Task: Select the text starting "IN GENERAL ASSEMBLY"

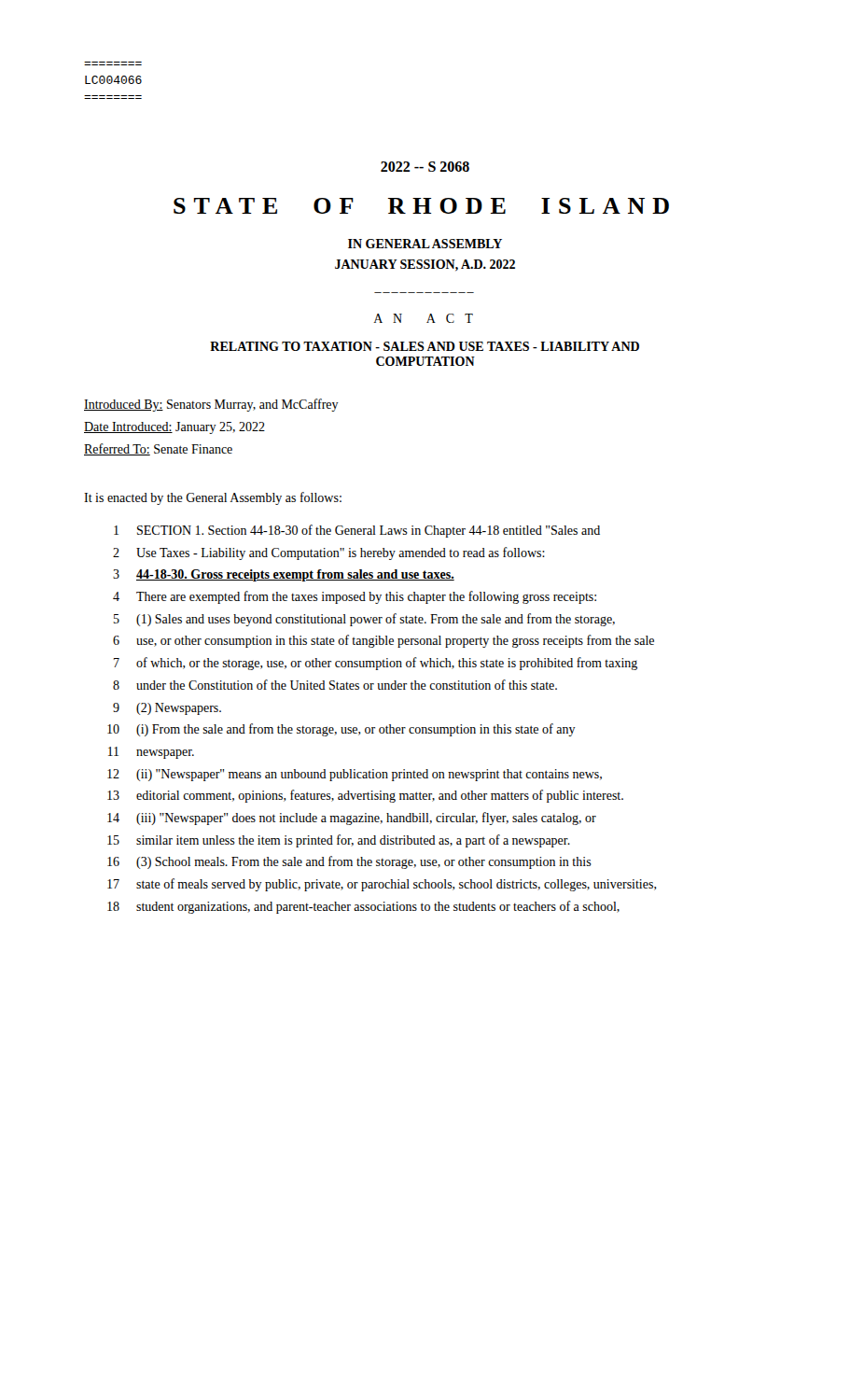Action: (425, 244)
